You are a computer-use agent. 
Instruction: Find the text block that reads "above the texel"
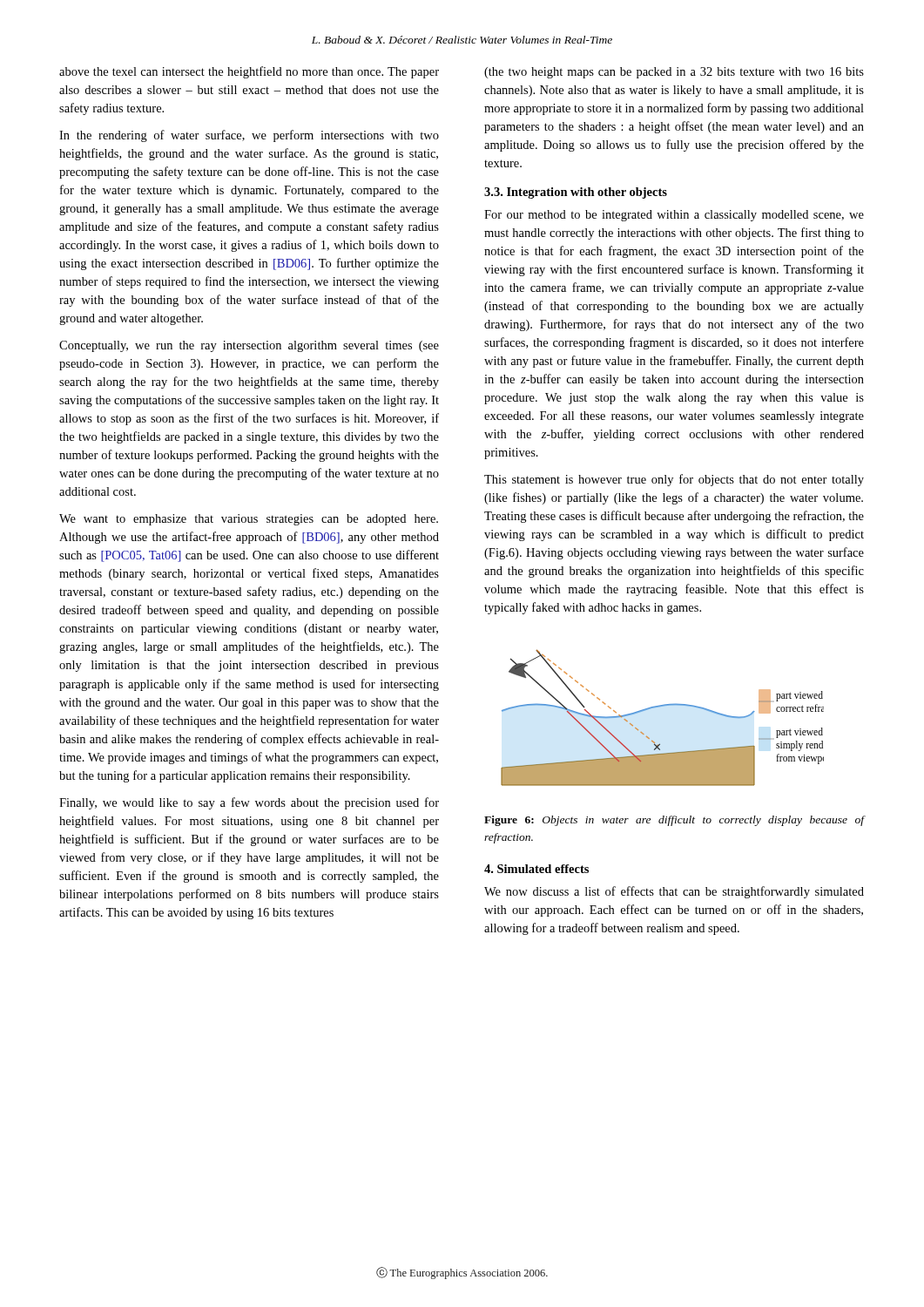[x=249, y=90]
